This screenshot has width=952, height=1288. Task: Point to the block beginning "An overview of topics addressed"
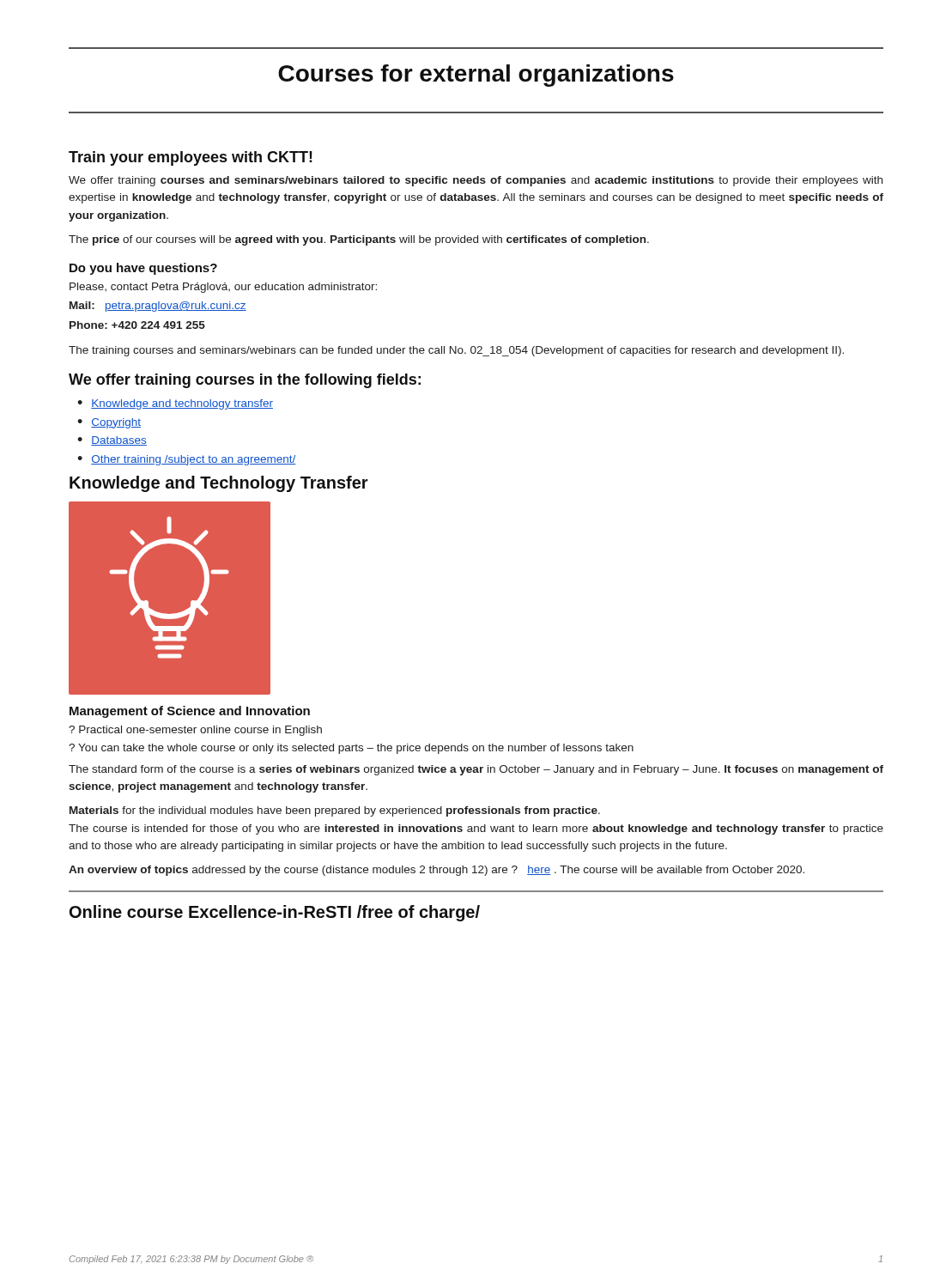tap(437, 870)
